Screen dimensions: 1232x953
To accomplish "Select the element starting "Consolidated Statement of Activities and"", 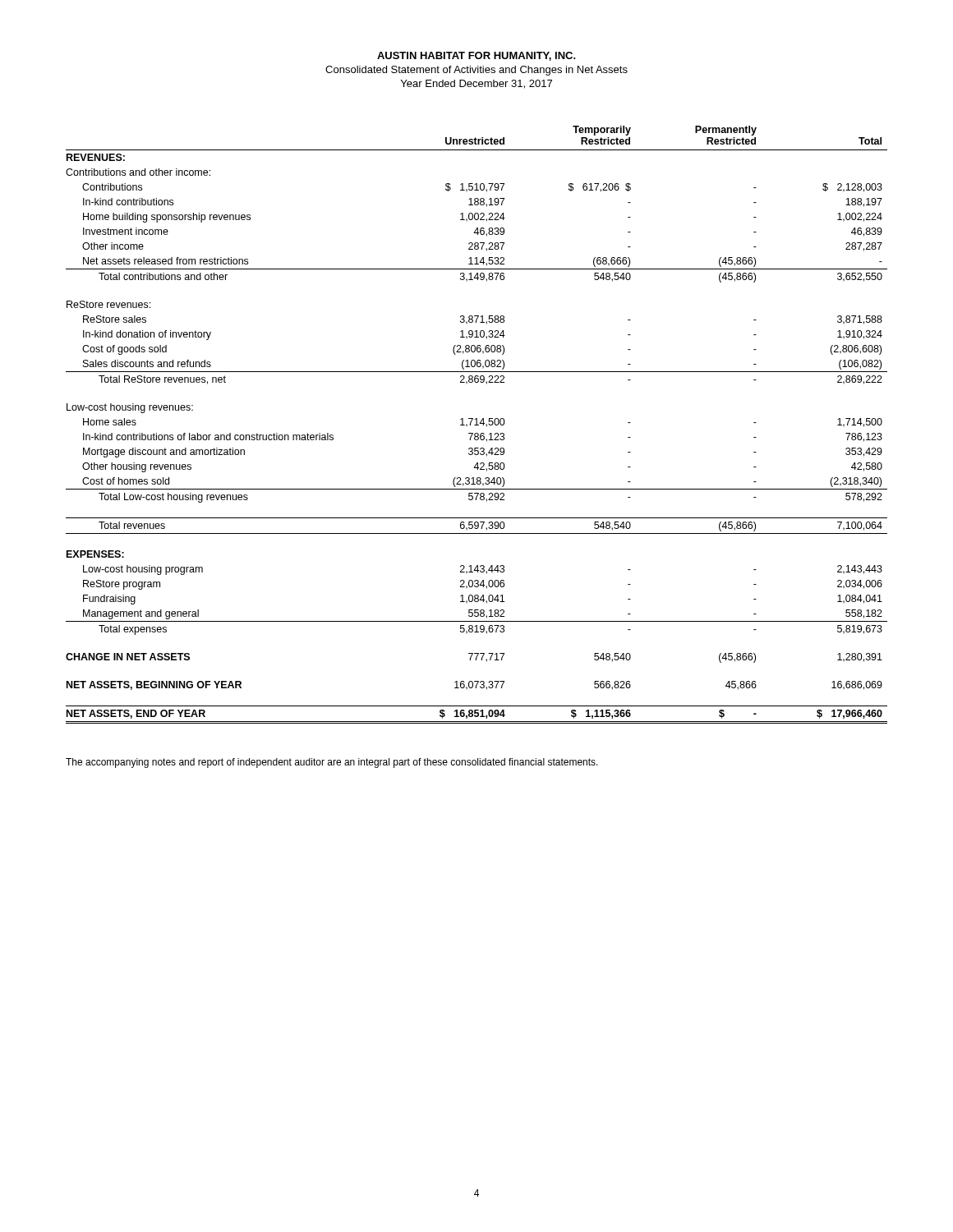I will [x=476, y=69].
